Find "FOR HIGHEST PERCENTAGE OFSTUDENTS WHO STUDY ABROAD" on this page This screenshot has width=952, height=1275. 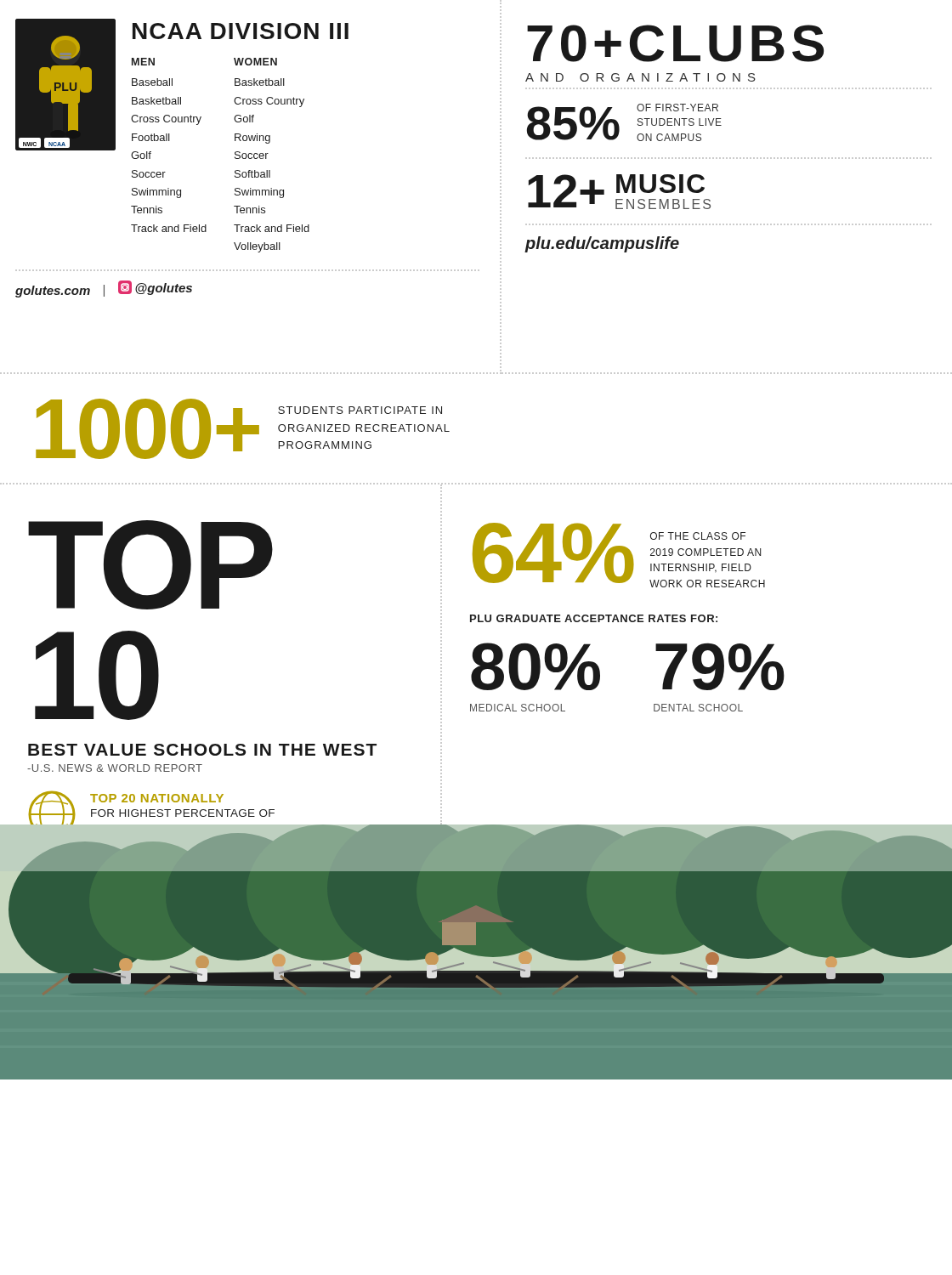click(186, 822)
